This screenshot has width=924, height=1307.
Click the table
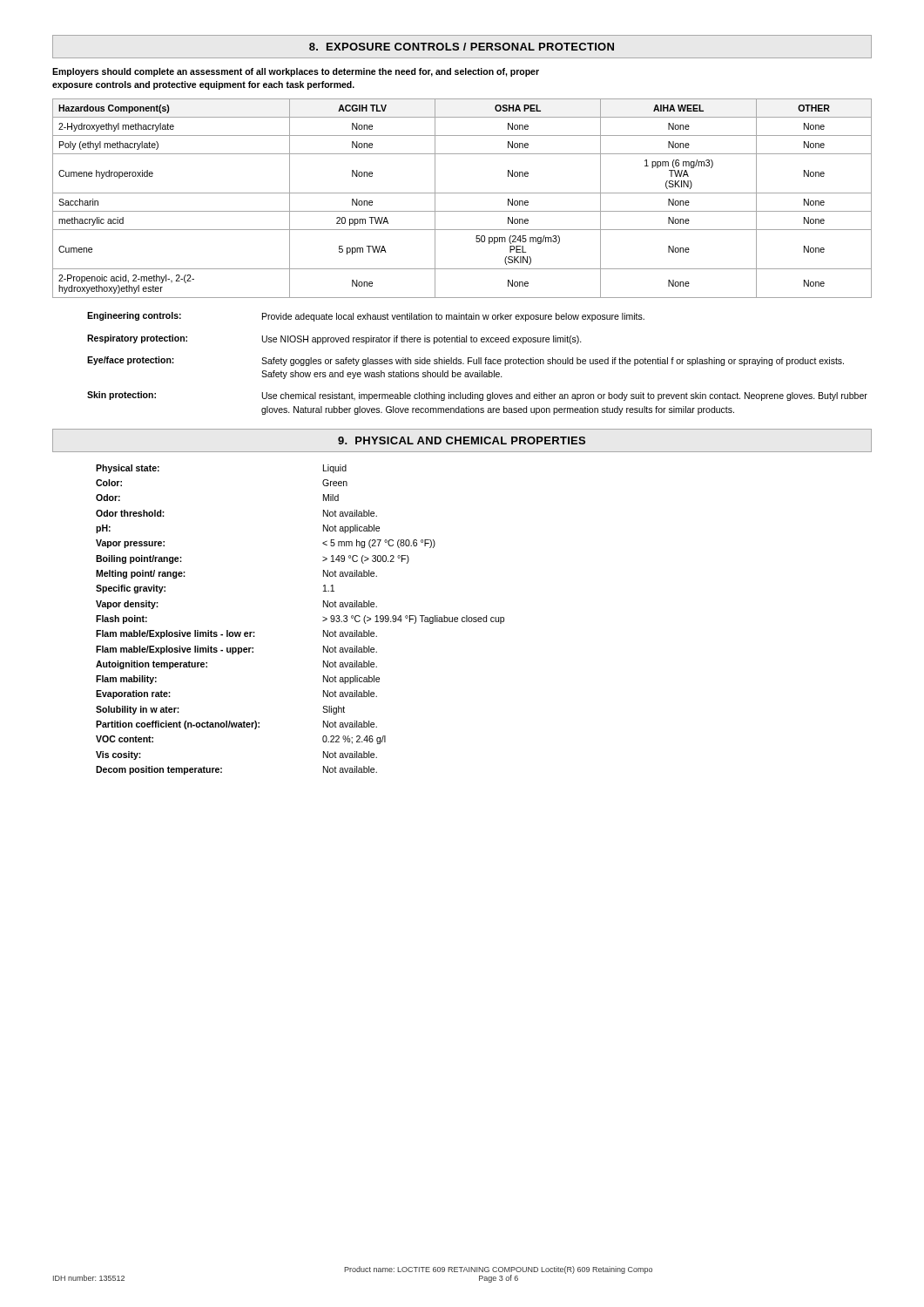(462, 199)
